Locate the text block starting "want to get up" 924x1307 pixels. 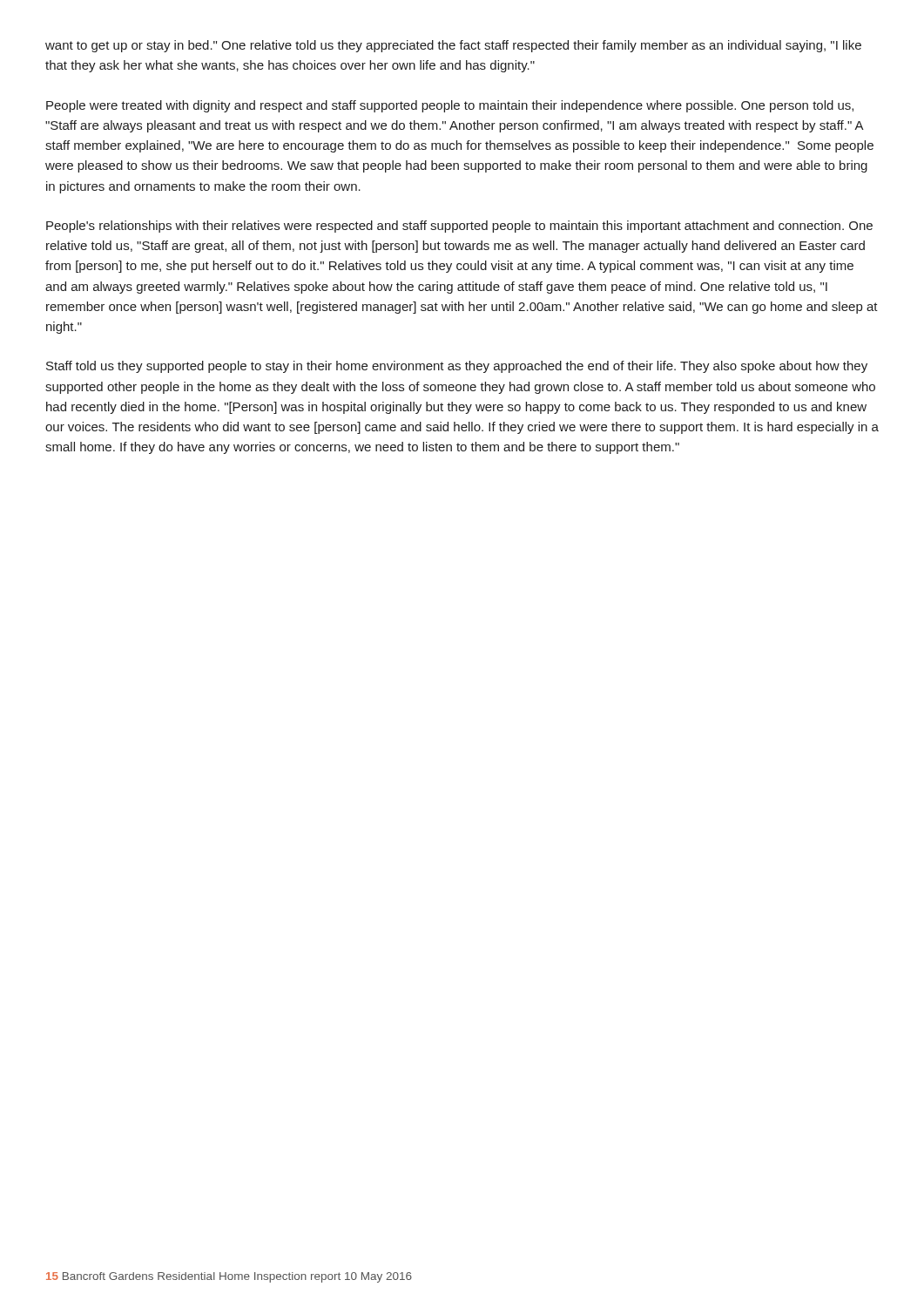(x=454, y=55)
